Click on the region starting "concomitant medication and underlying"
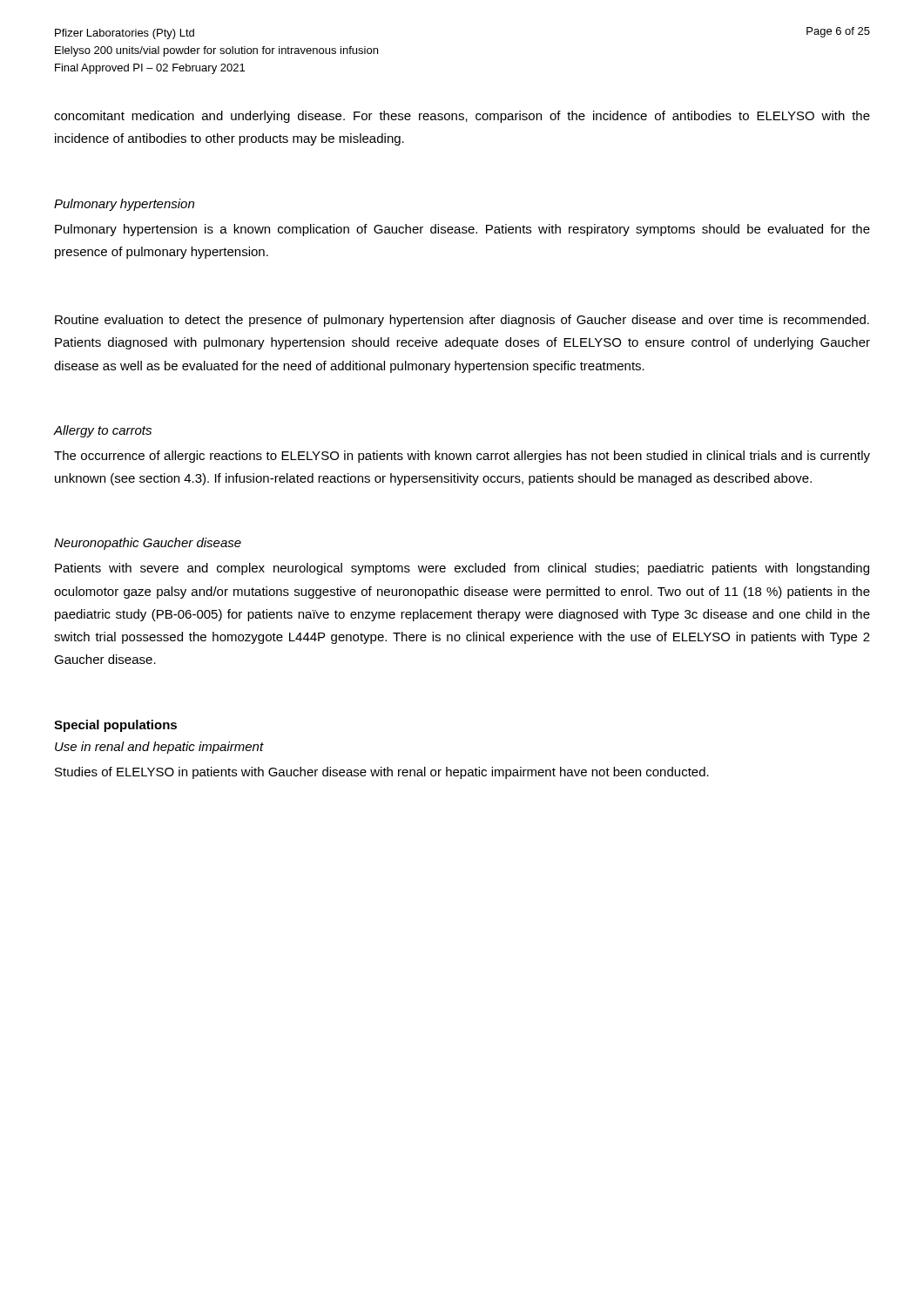 pos(462,127)
